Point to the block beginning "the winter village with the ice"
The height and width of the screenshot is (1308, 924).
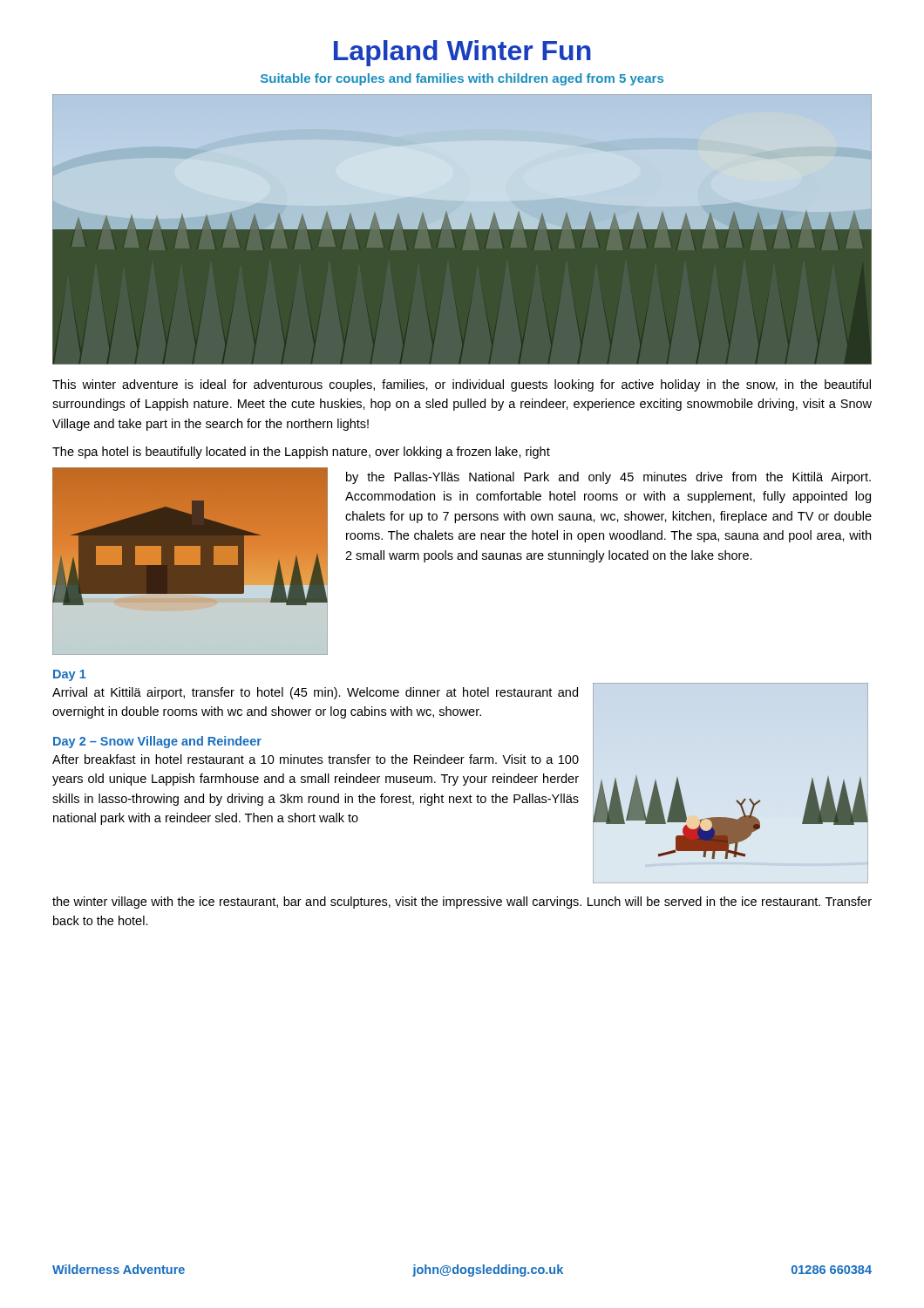coord(462,911)
